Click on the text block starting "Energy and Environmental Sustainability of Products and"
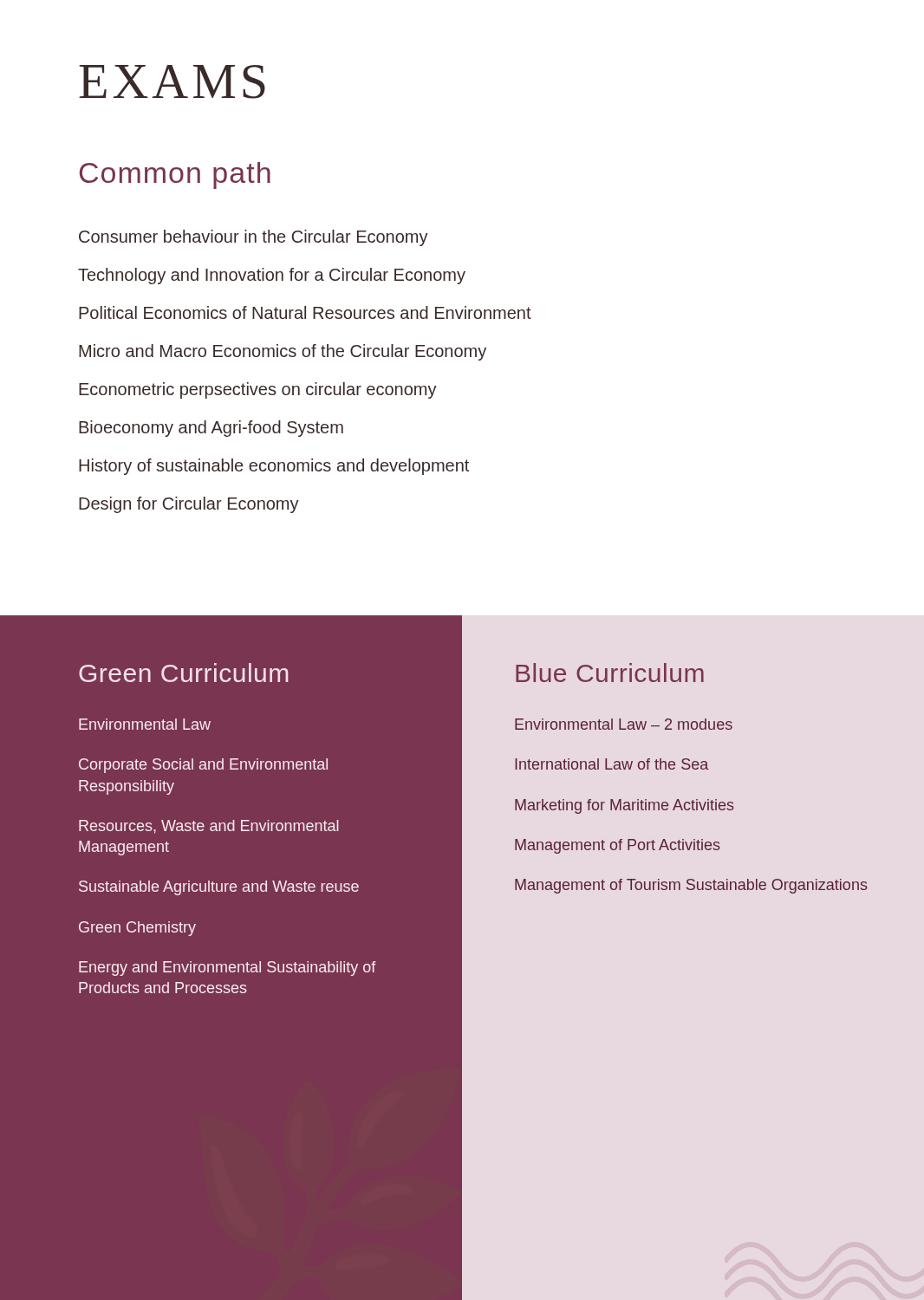 click(x=227, y=978)
